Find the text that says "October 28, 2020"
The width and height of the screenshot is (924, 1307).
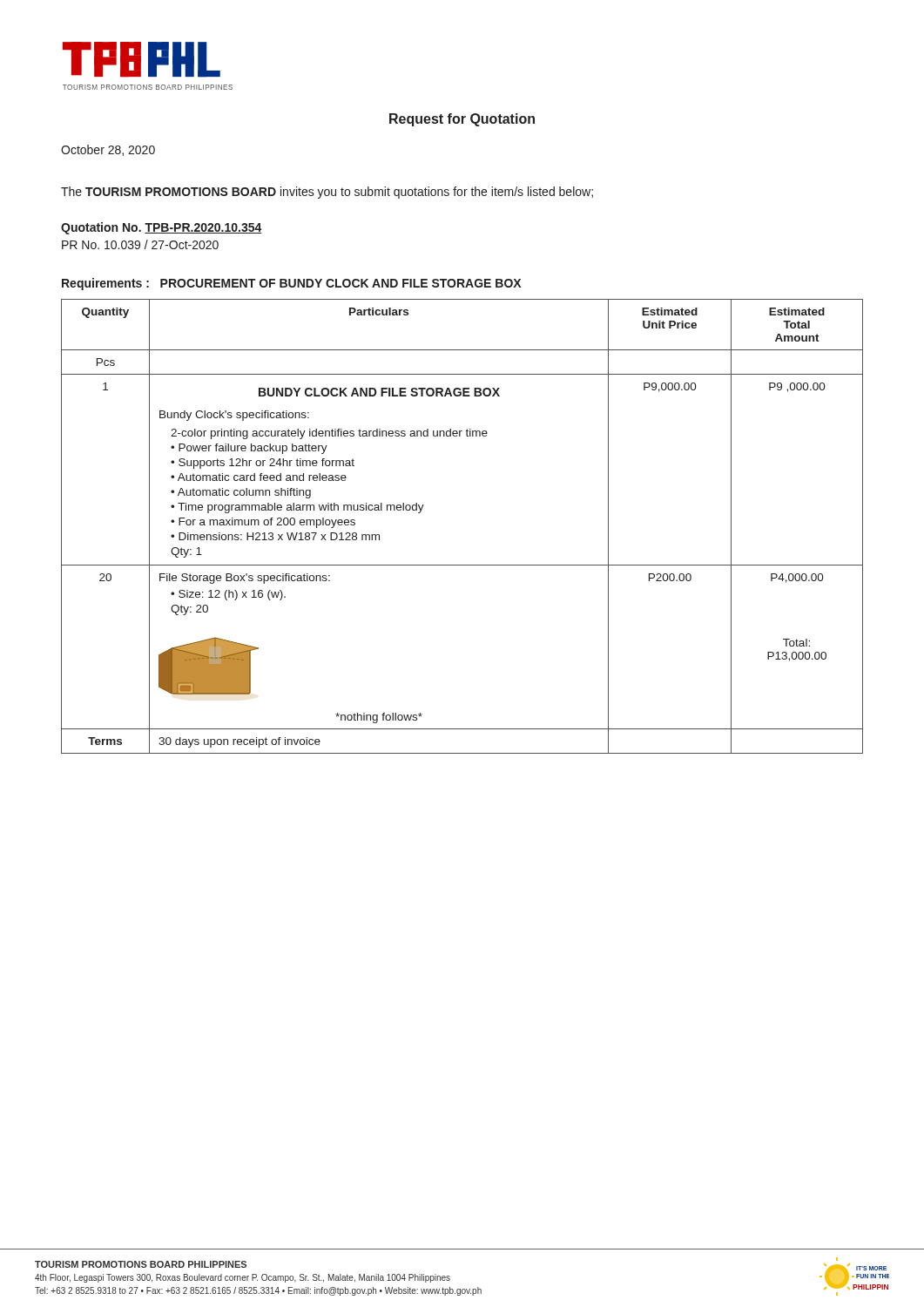(108, 150)
